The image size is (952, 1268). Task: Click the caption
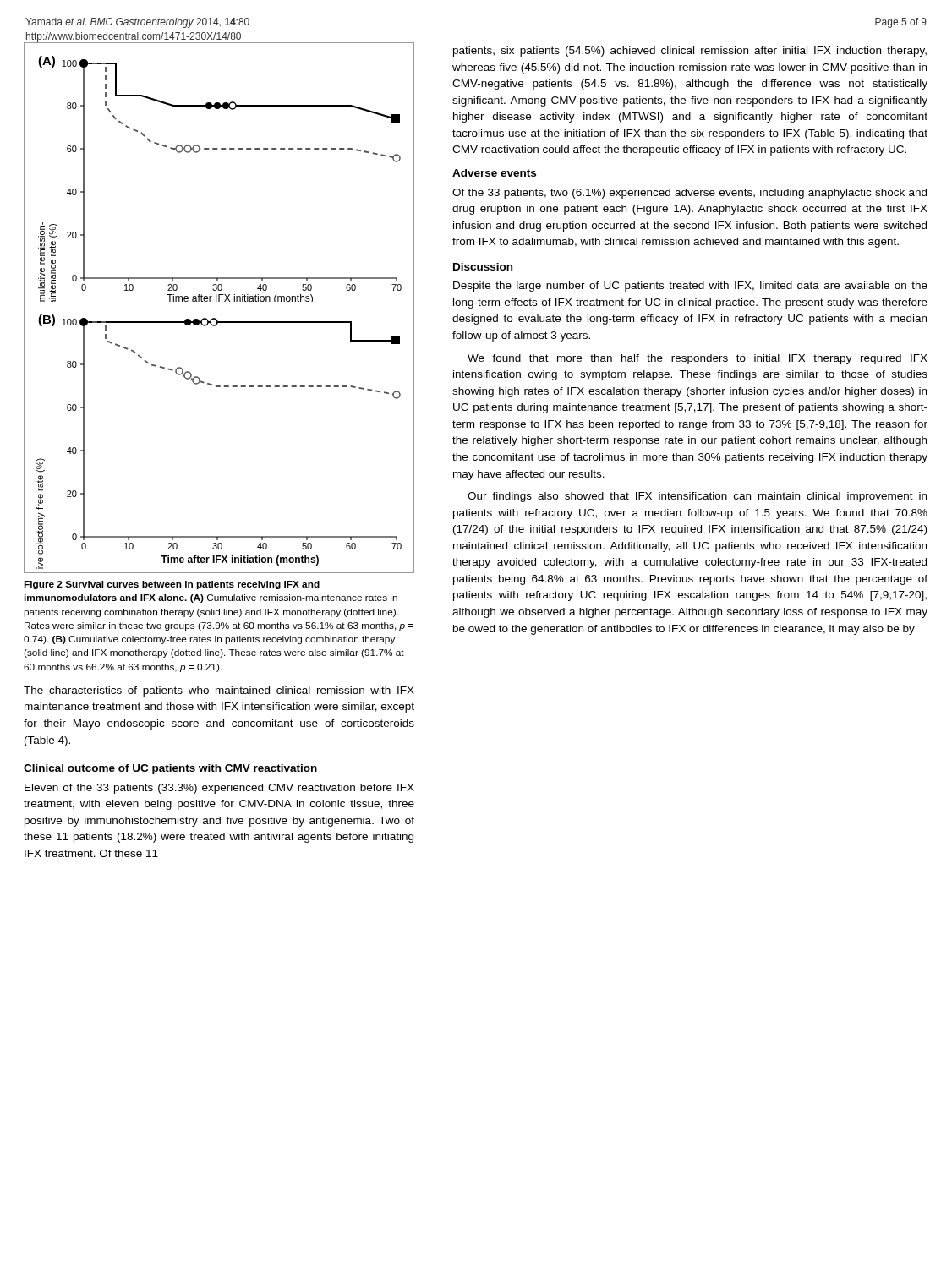coord(219,625)
